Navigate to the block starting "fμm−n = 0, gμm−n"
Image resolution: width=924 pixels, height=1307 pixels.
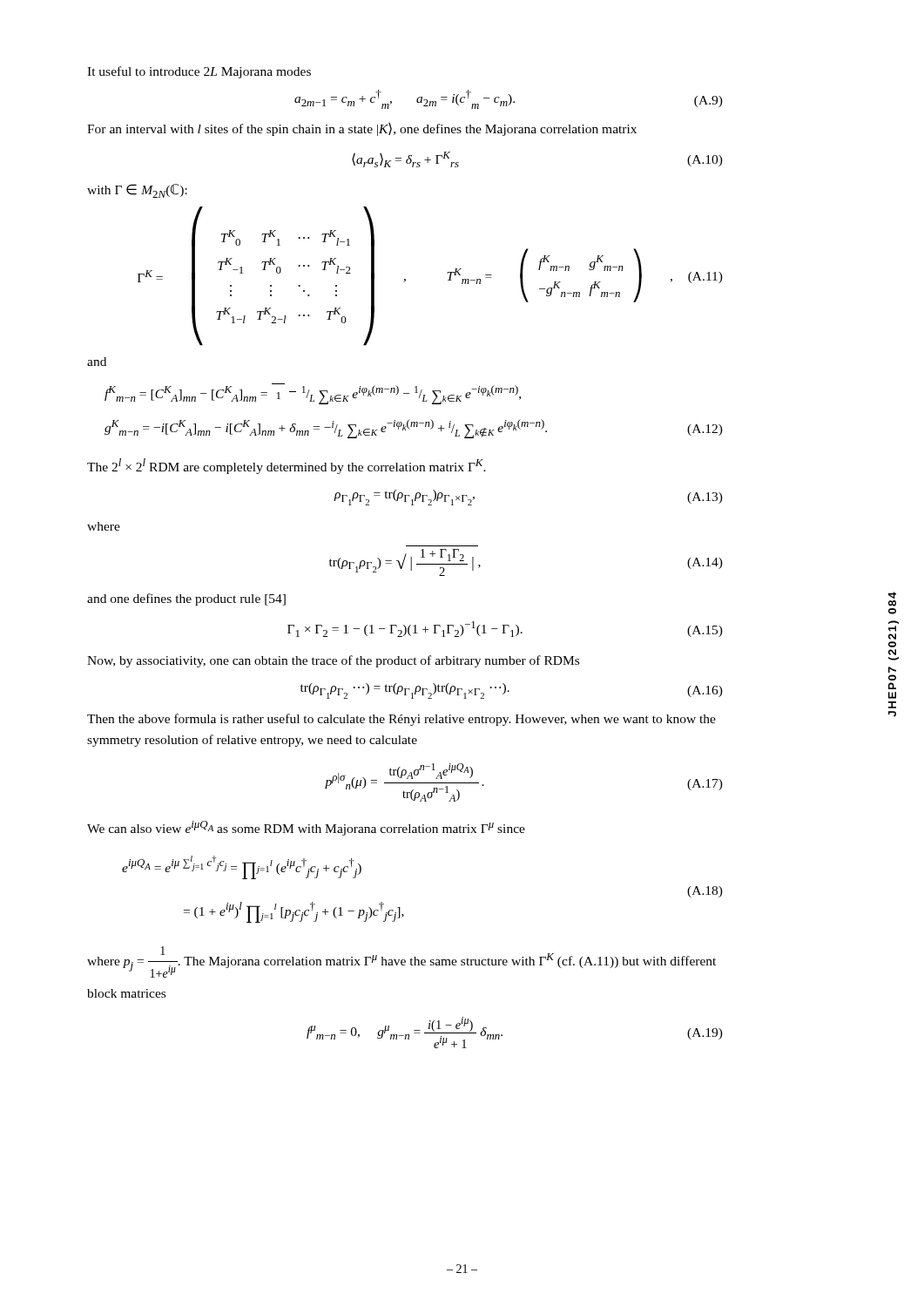point(515,1033)
